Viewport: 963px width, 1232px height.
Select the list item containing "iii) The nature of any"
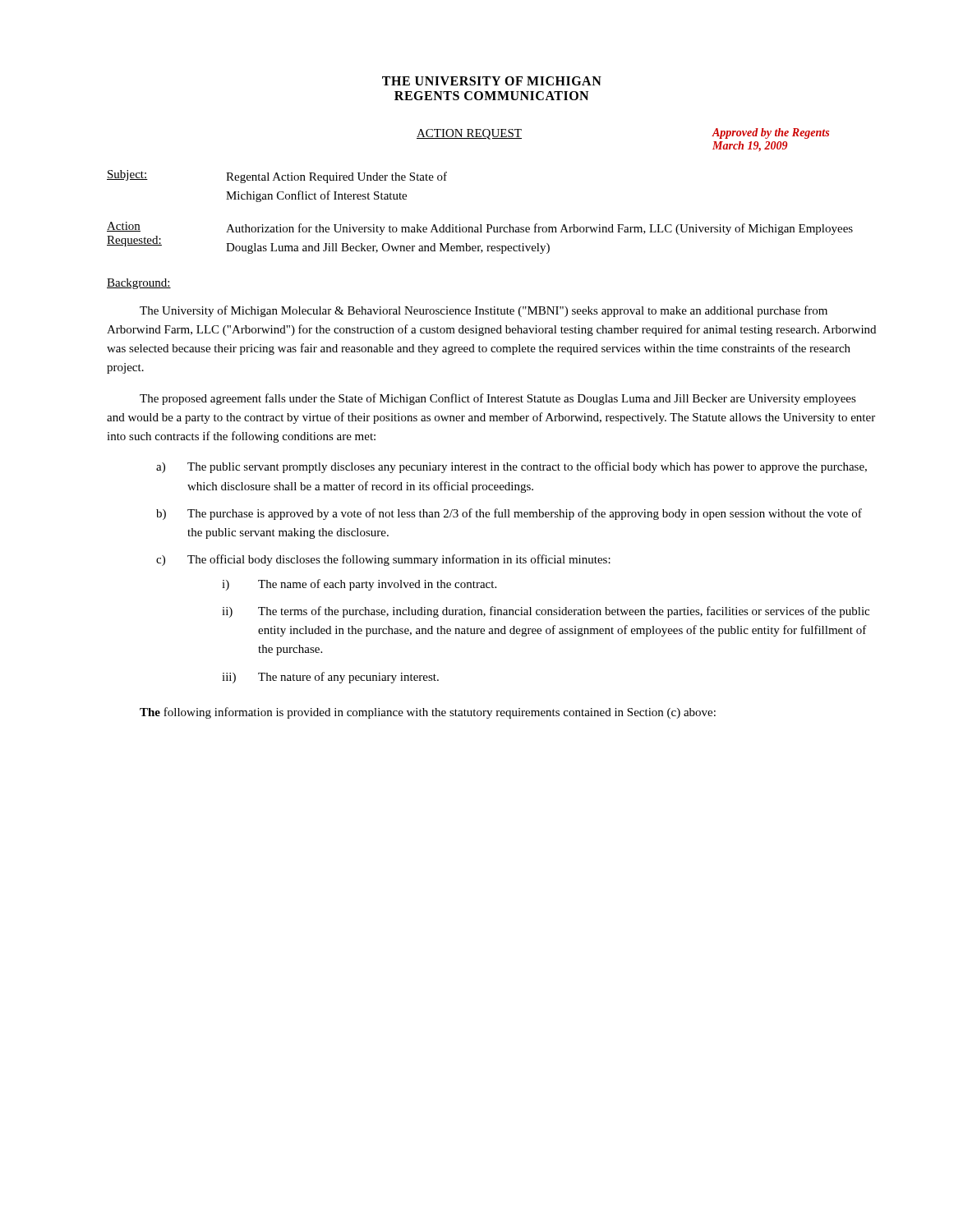330,678
